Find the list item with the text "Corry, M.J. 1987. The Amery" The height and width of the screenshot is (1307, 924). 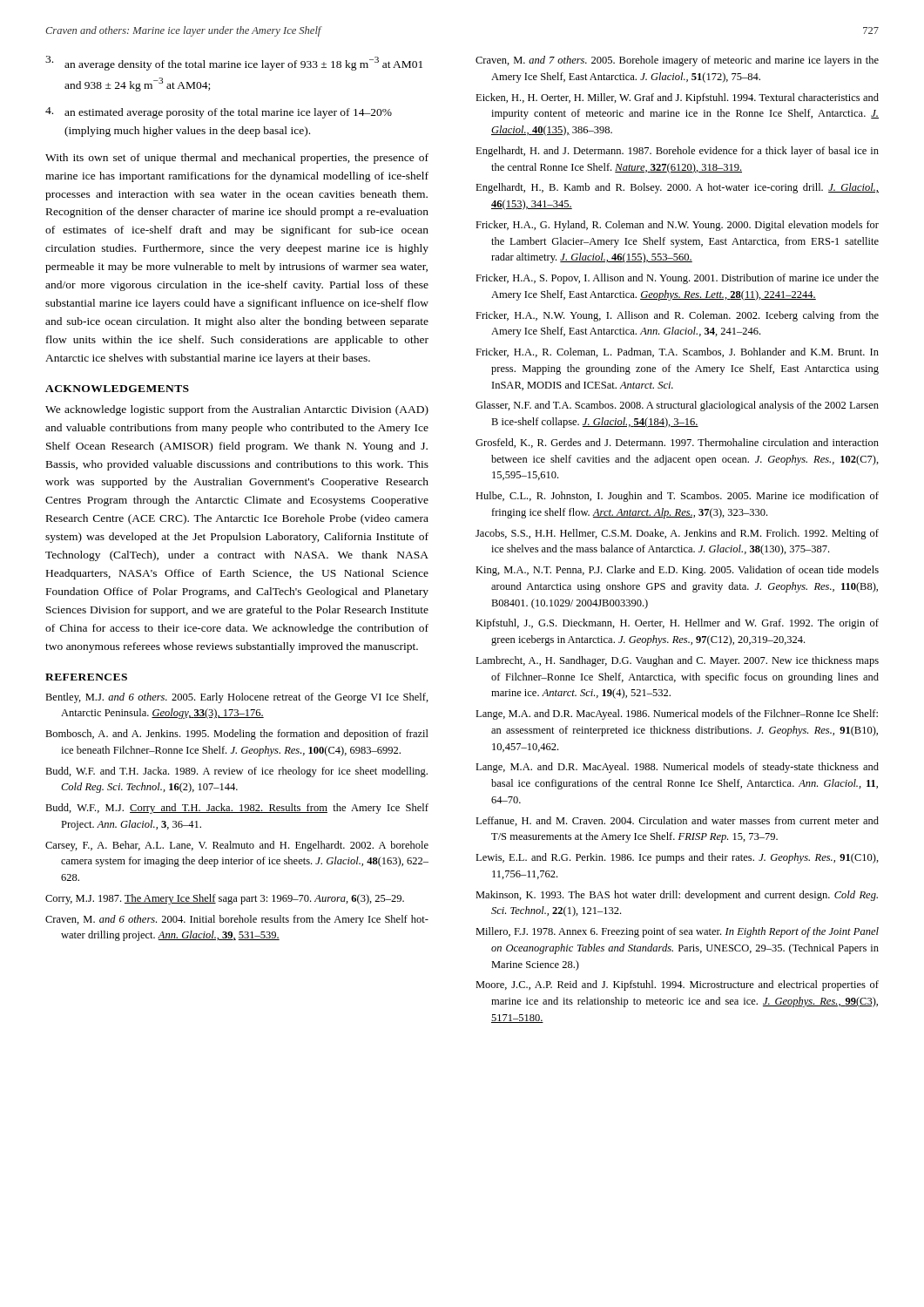[x=225, y=898]
